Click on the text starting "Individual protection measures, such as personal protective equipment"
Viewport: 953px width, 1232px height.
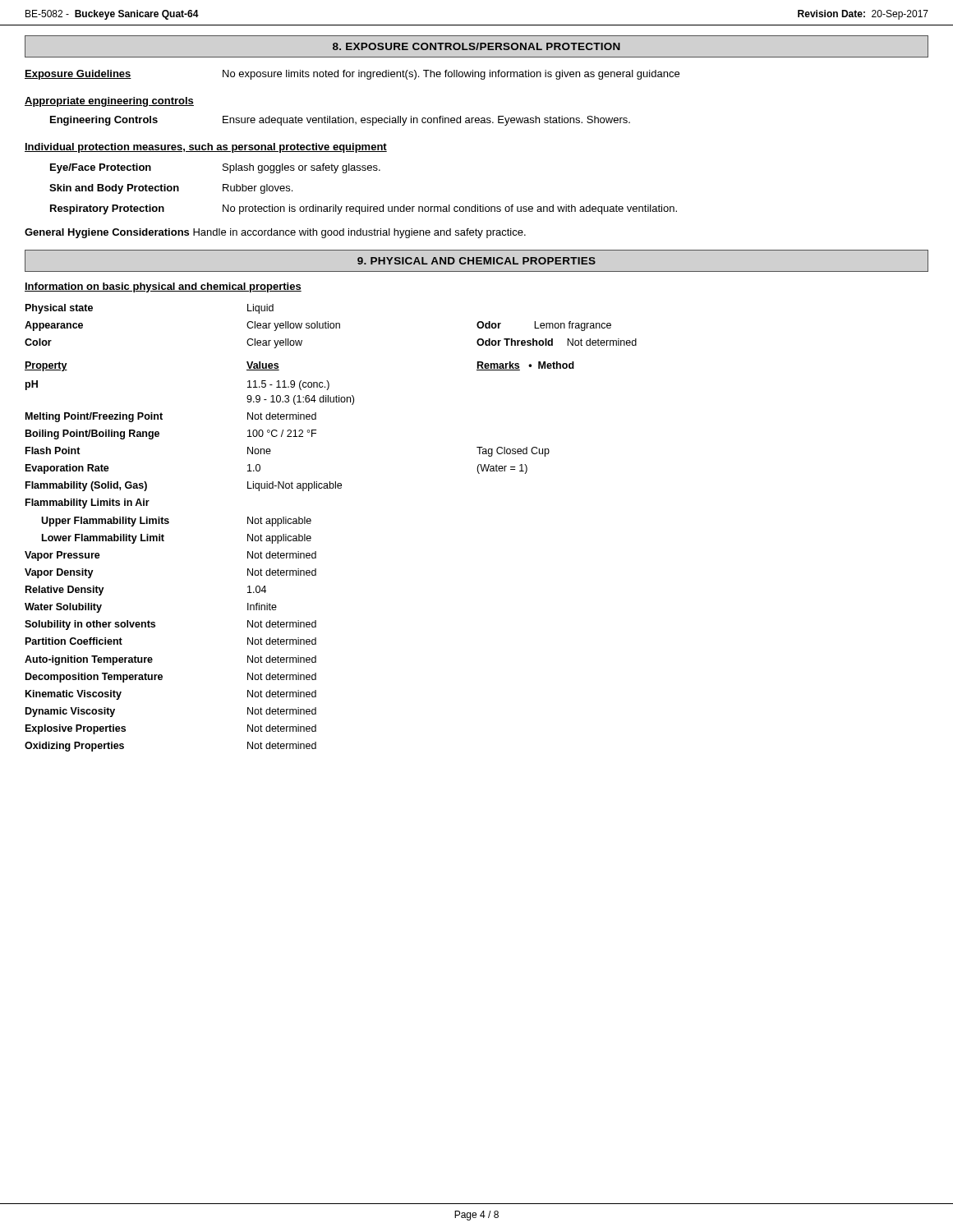point(206,147)
